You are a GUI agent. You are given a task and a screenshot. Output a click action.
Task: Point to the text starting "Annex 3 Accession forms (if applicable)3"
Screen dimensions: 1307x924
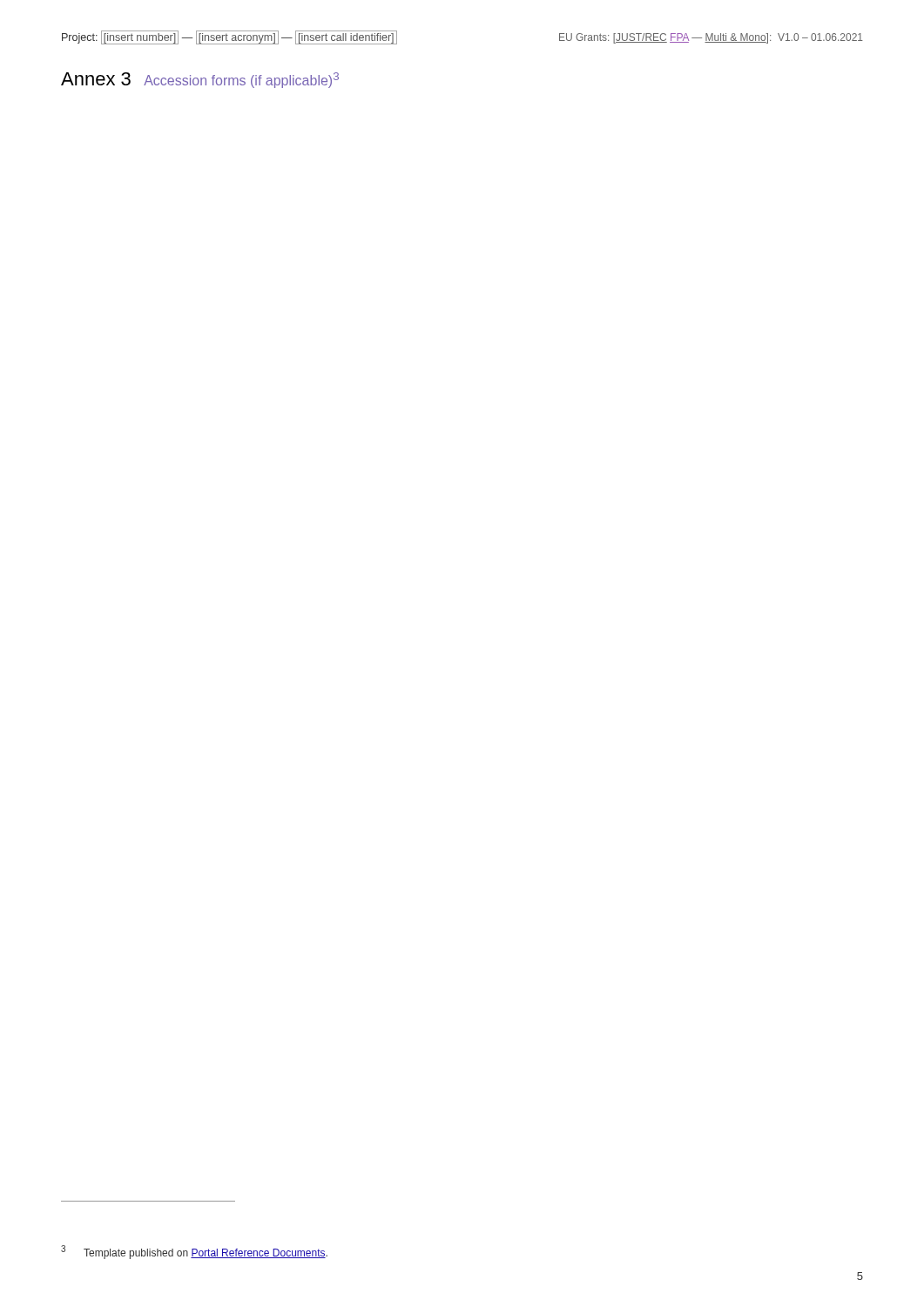click(x=200, y=79)
